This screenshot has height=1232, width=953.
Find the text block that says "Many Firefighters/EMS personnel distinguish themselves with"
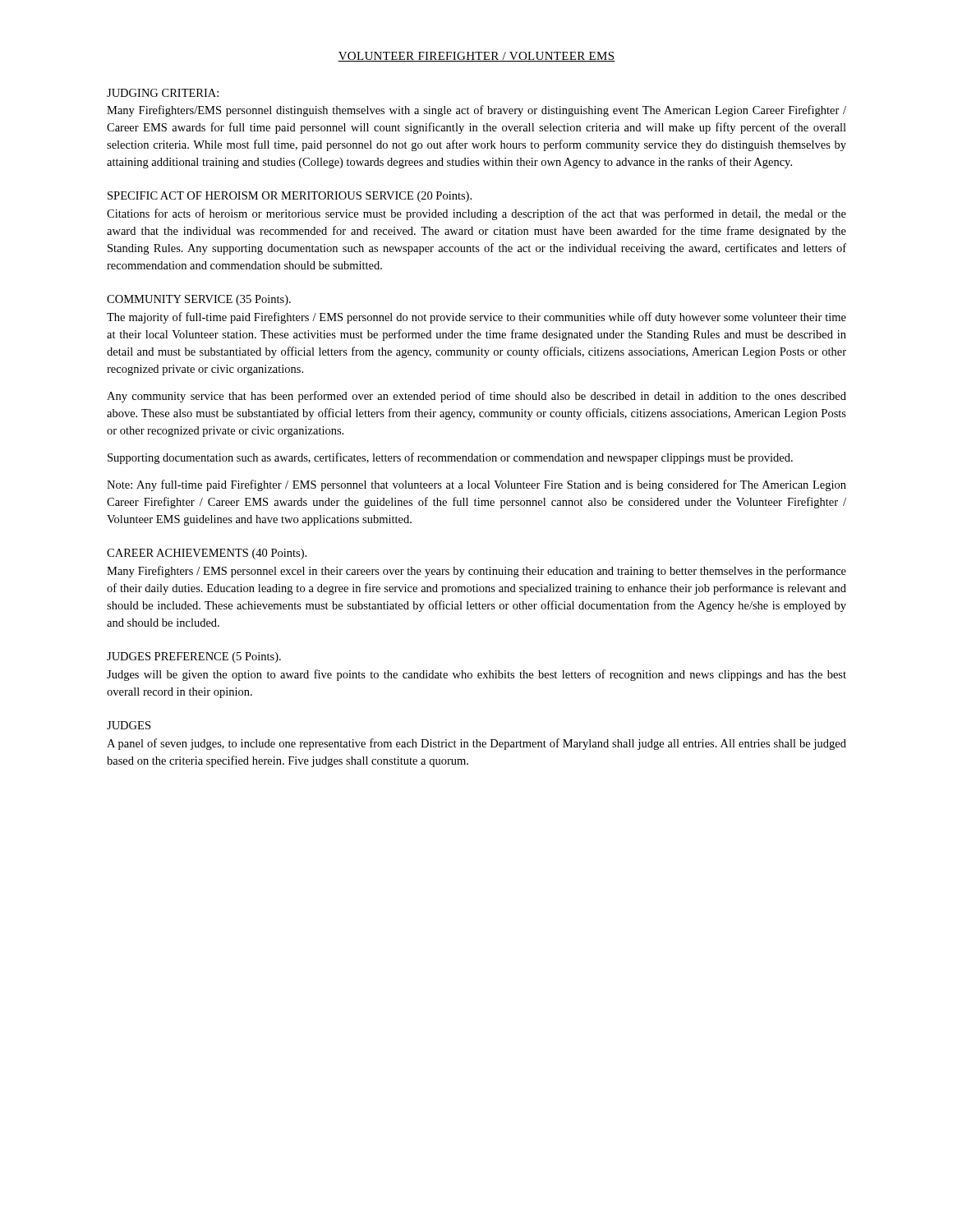pos(476,136)
